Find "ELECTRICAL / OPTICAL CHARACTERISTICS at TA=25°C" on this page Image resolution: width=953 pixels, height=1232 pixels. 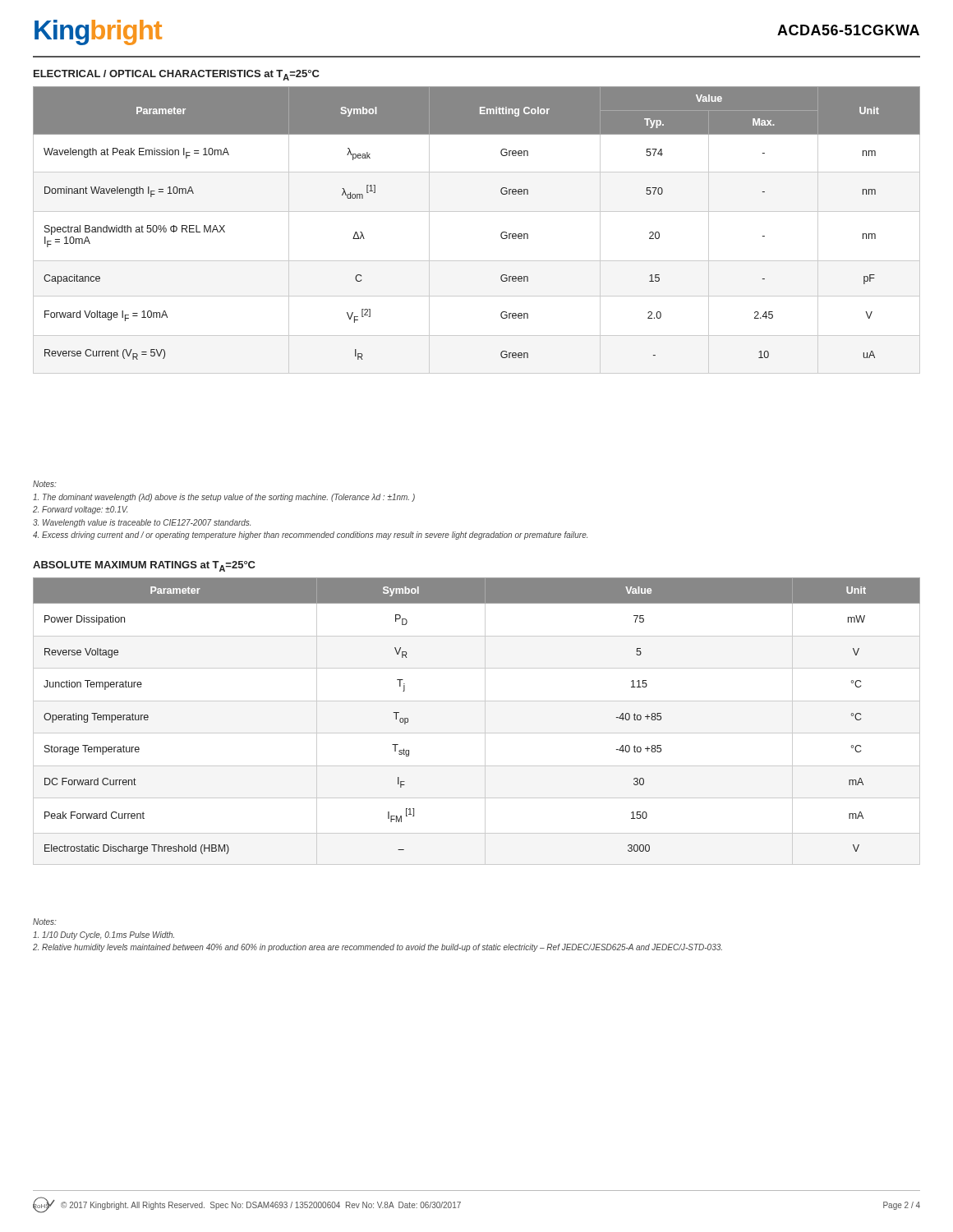176,75
